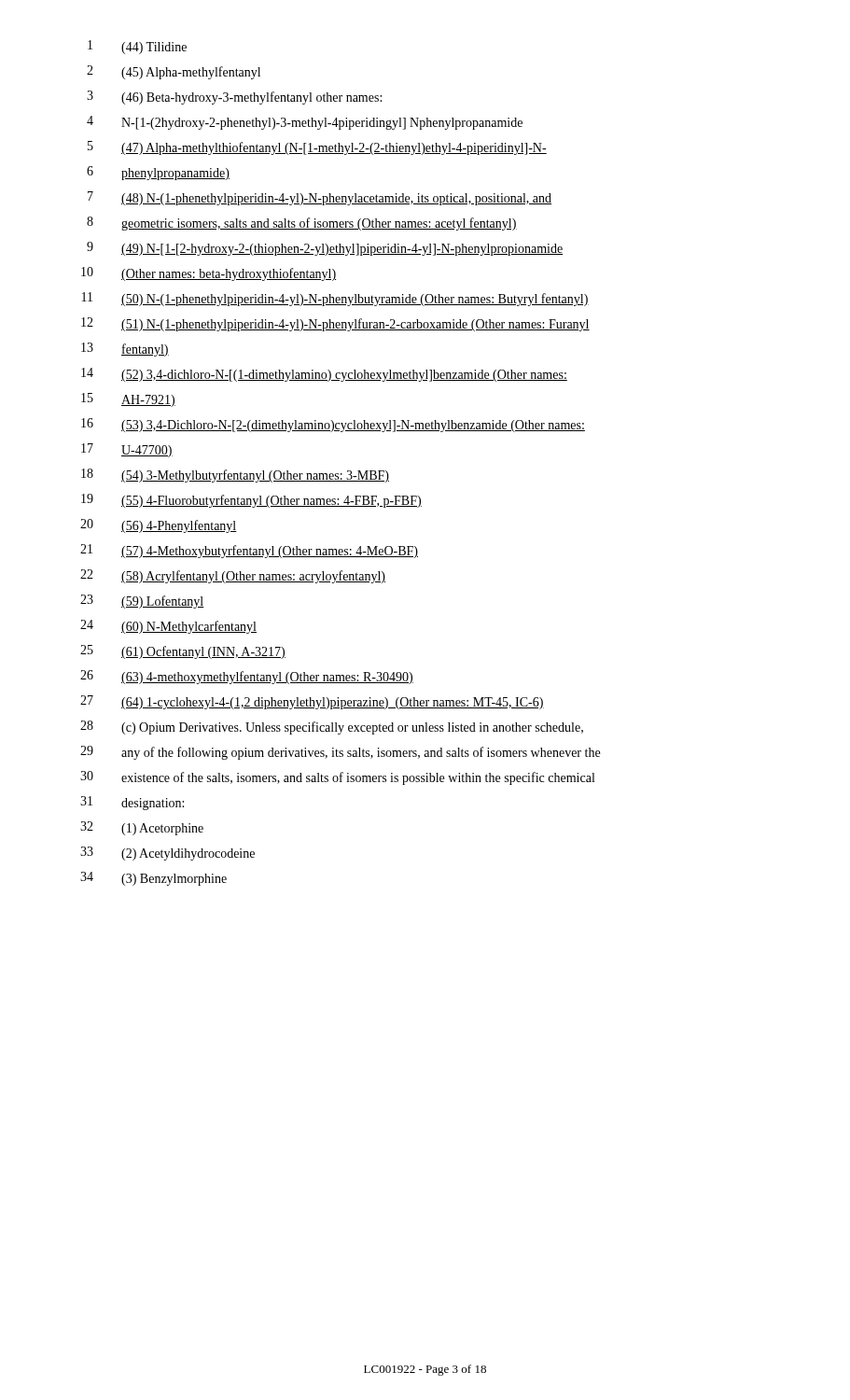This screenshot has height=1400, width=850.
Task: Locate the text "24 (60) N-Methylcarfentanyl"
Action: [x=168, y=627]
